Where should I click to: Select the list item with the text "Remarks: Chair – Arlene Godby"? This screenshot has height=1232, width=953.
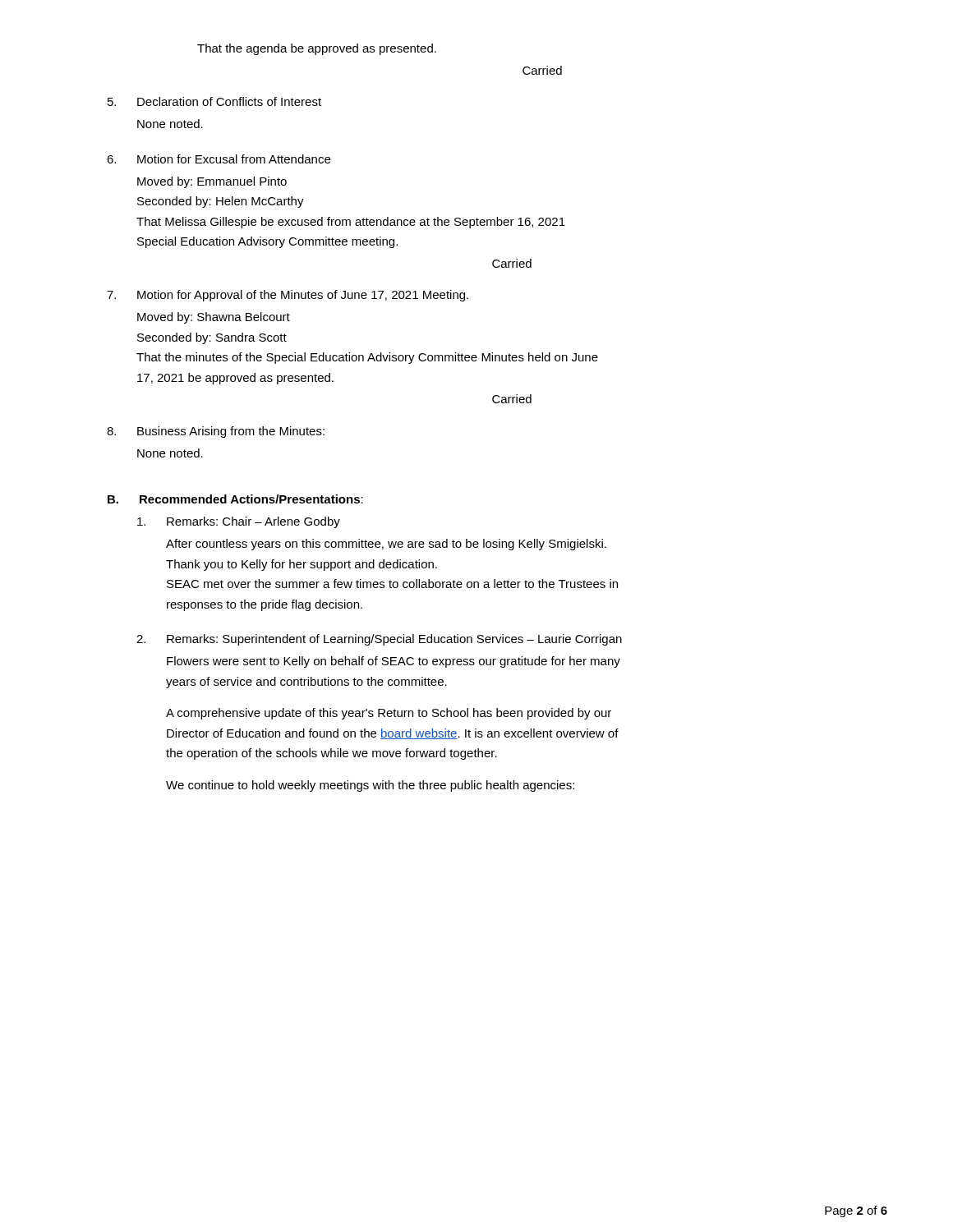tap(239, 522)
